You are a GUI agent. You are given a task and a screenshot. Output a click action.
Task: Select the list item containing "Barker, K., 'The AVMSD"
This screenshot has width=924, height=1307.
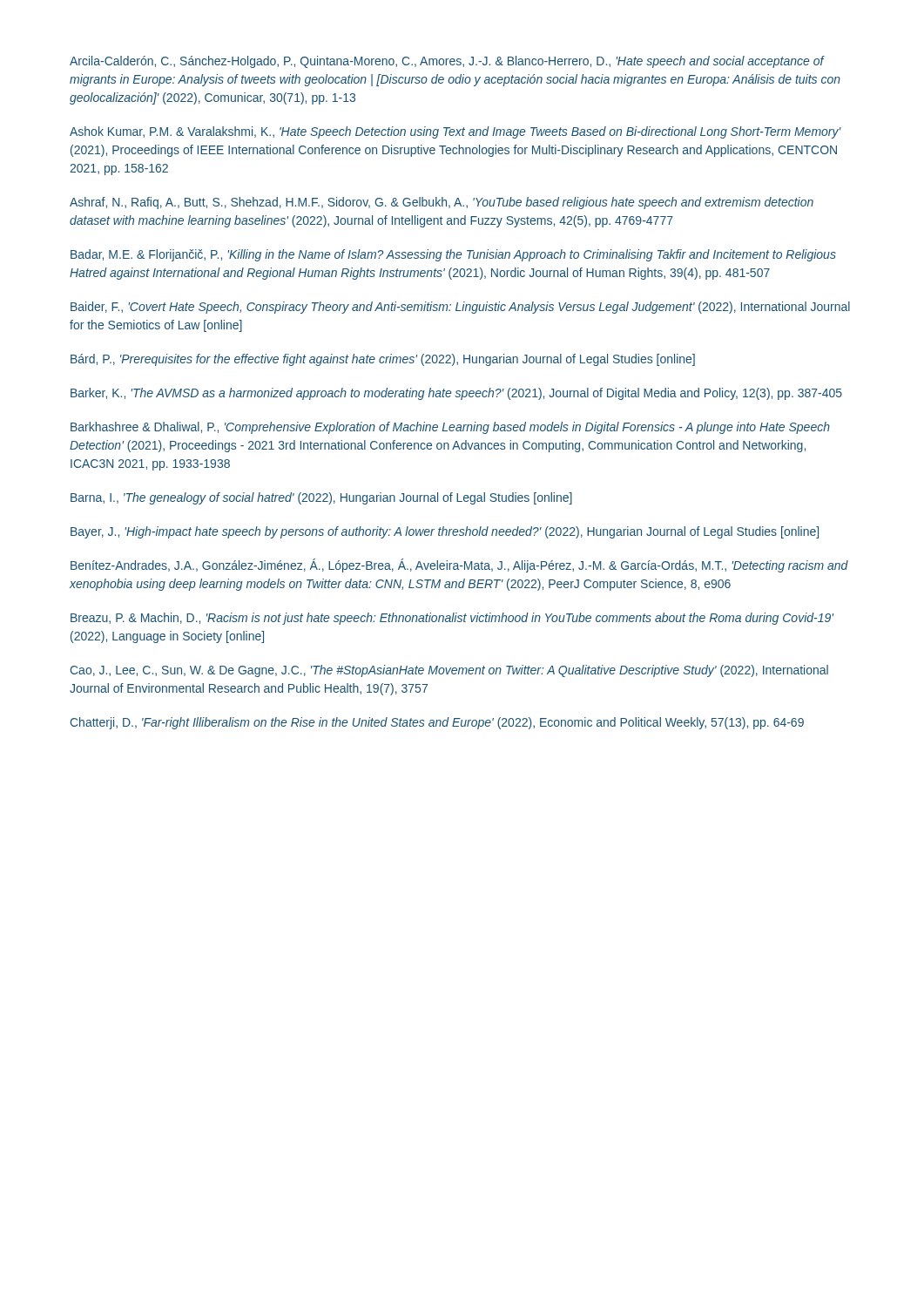456,393
